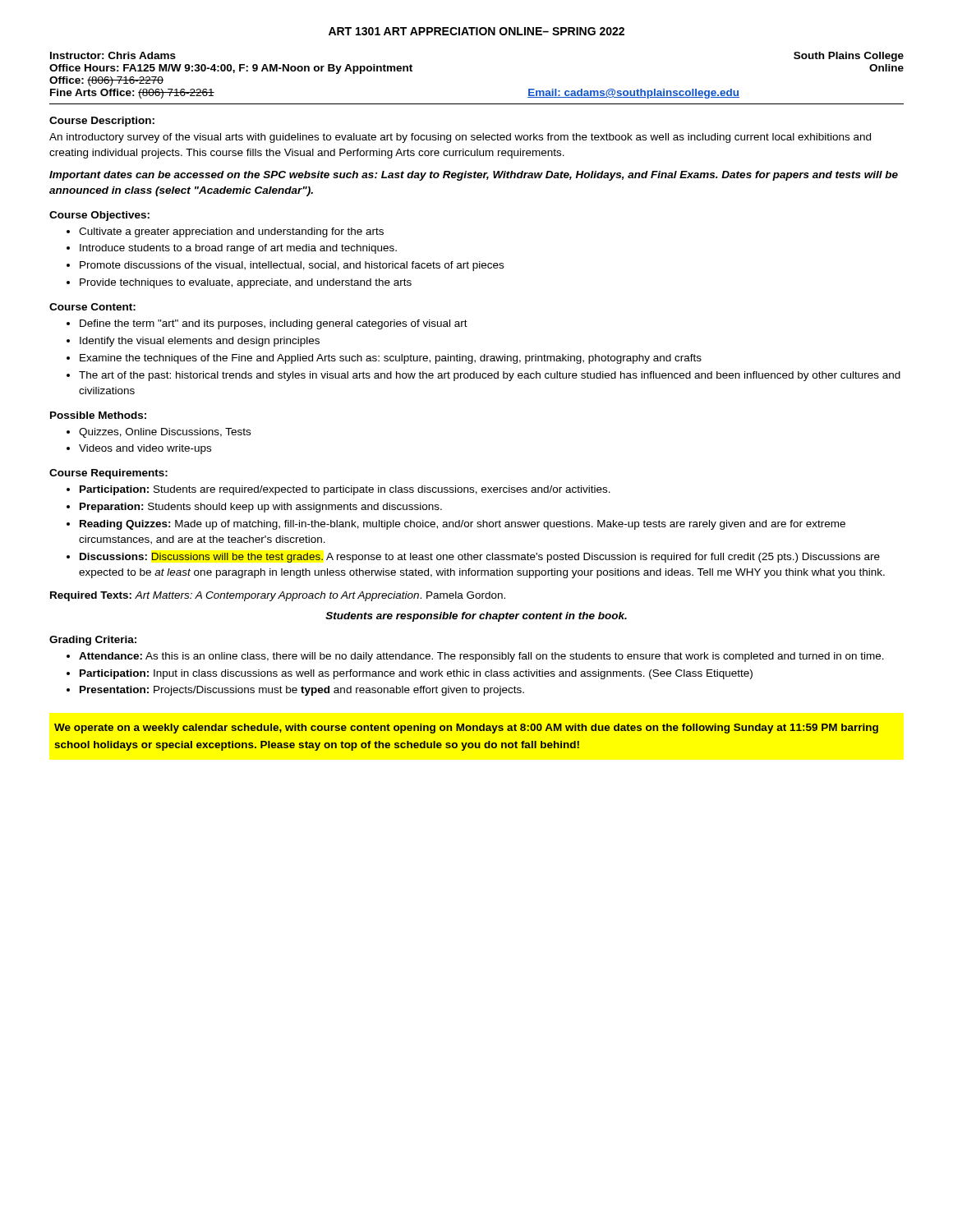
Task: Point to "Course Content:"
Action: click(x=93, y=307)
